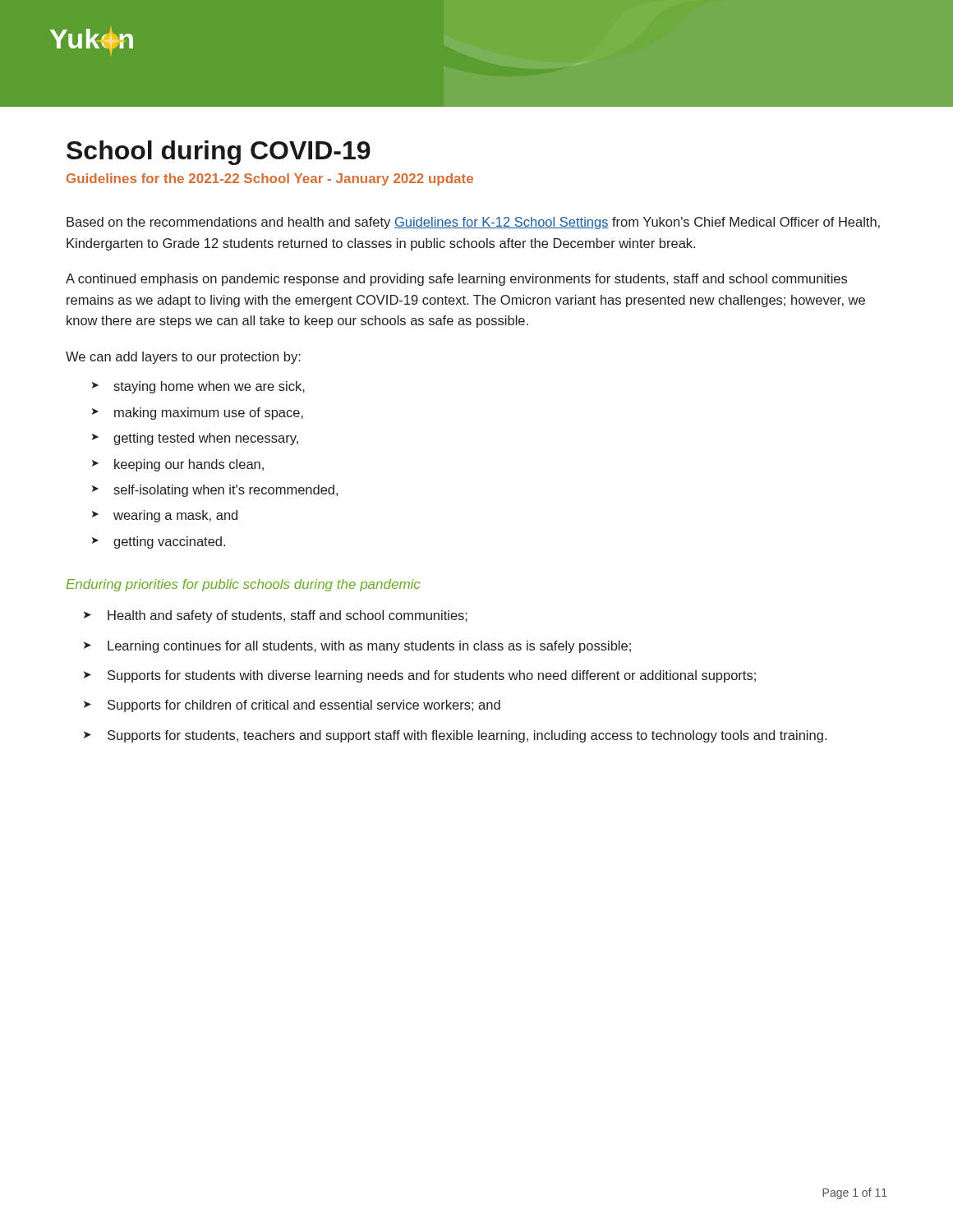Locate the list item that reads "Health and safety of students, staff"
The height and width of the screenshot is (1232, 953).
coord(276,616)
